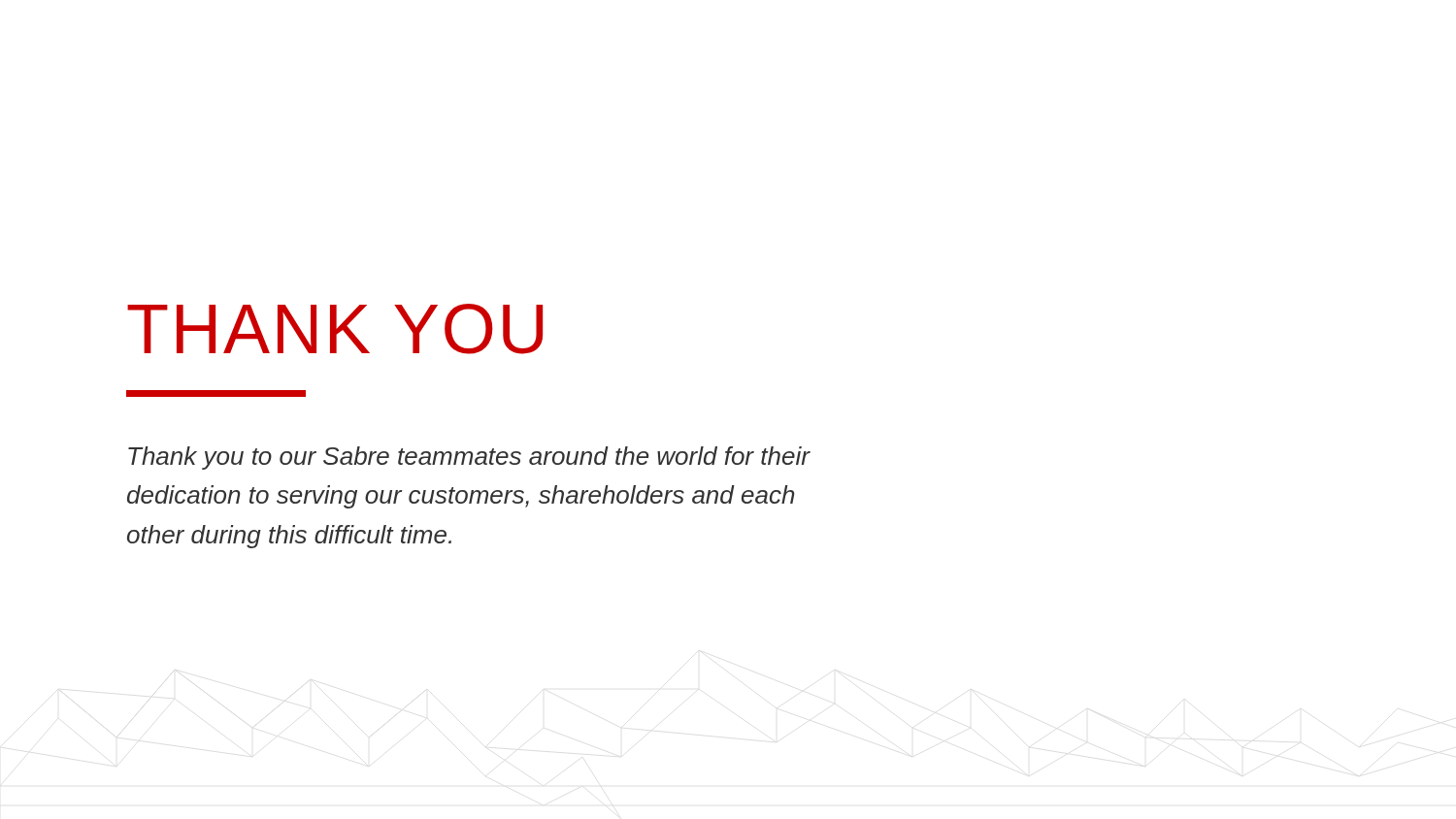Select the passage starting "THANK YOU"
The width and height of the screenshot is (1456, 819).
pos(338,329)
